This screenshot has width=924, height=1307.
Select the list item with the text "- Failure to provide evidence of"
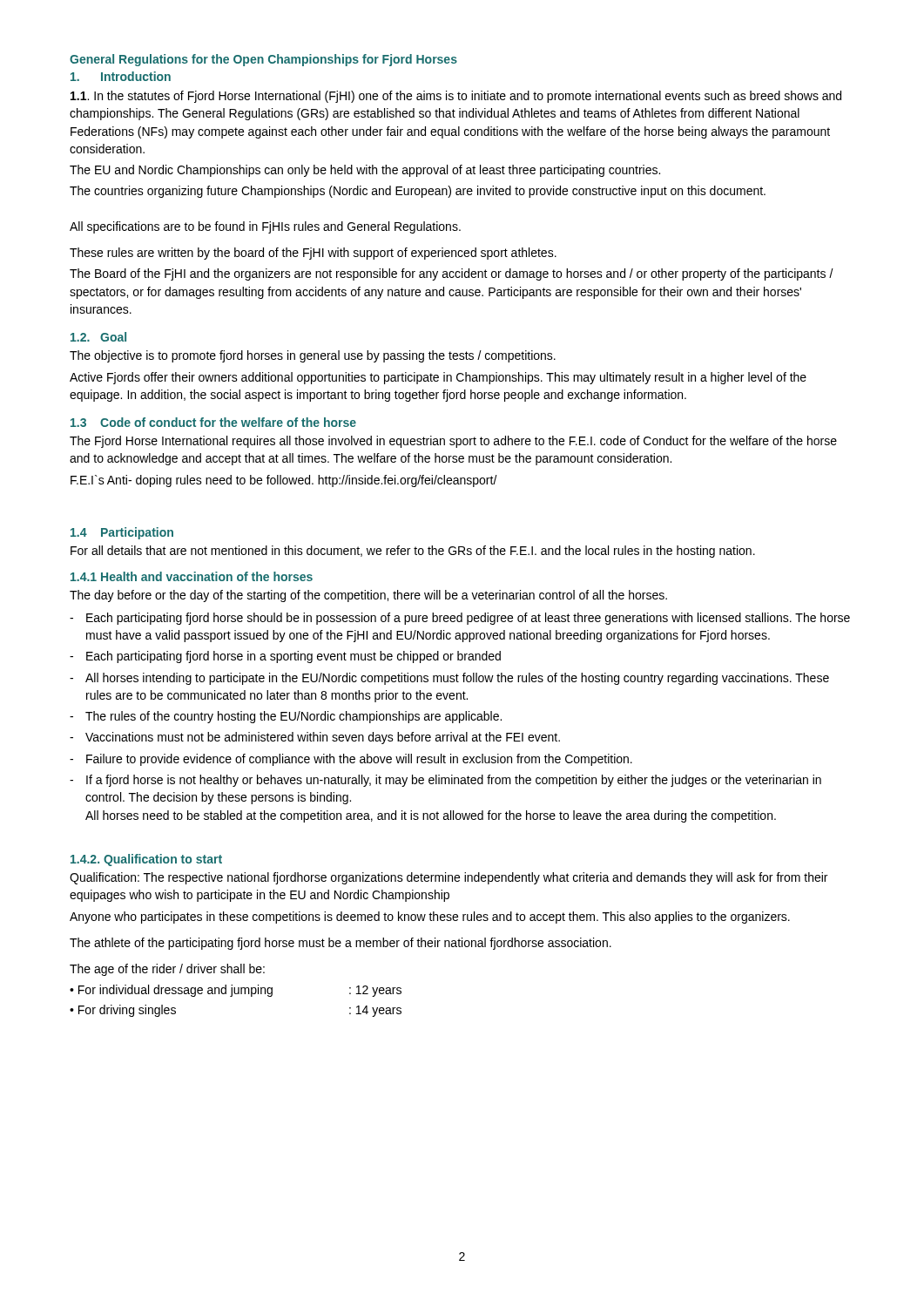click(351, 759)
